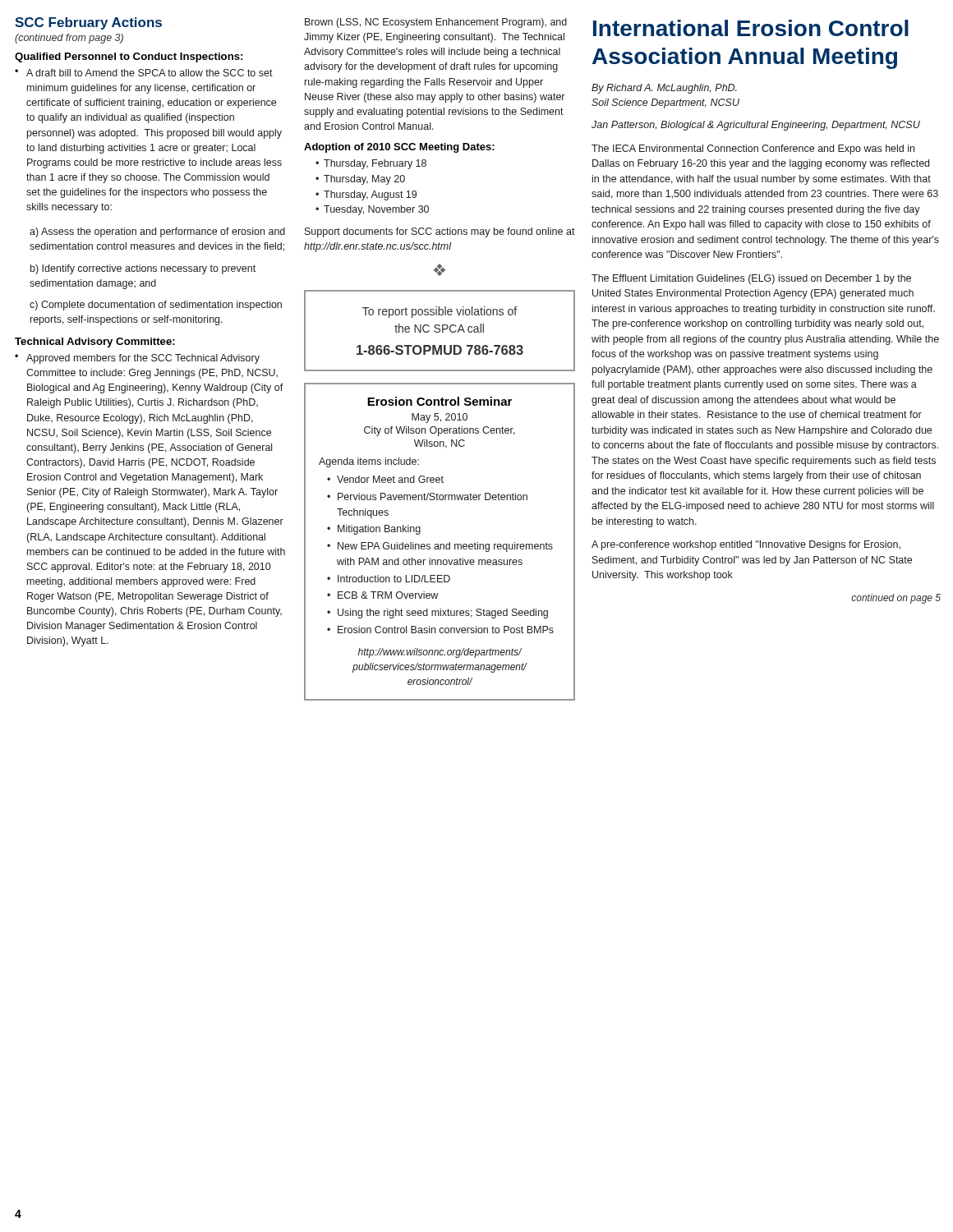
Task: Click on the block starting "Support documents for"
Action: coord(440,238)
